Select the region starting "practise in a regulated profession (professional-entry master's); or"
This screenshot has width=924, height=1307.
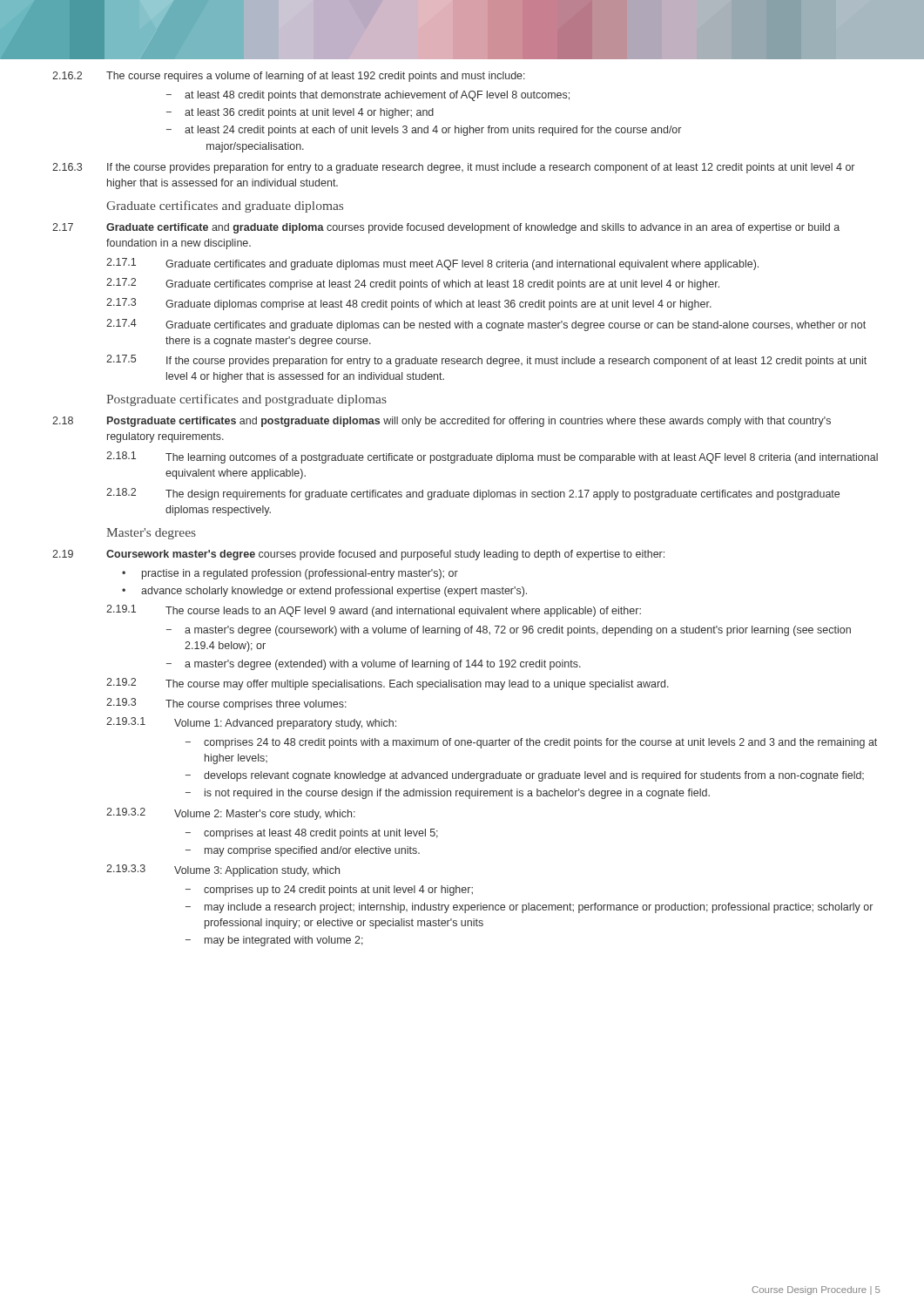click(290, 574)
